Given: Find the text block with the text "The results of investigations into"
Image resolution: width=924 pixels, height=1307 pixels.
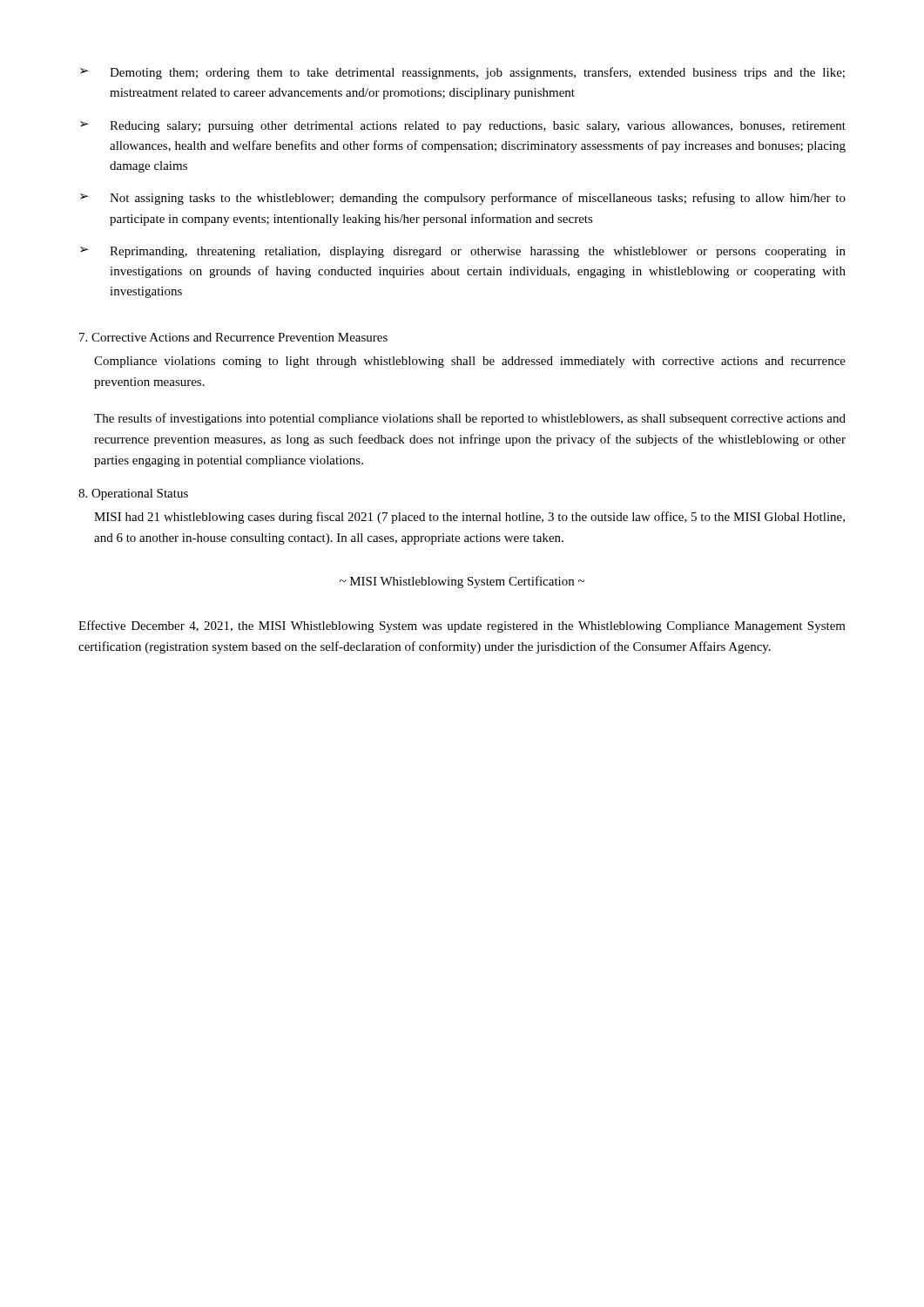Looking at the screenshot, I should tap(470, 439).
